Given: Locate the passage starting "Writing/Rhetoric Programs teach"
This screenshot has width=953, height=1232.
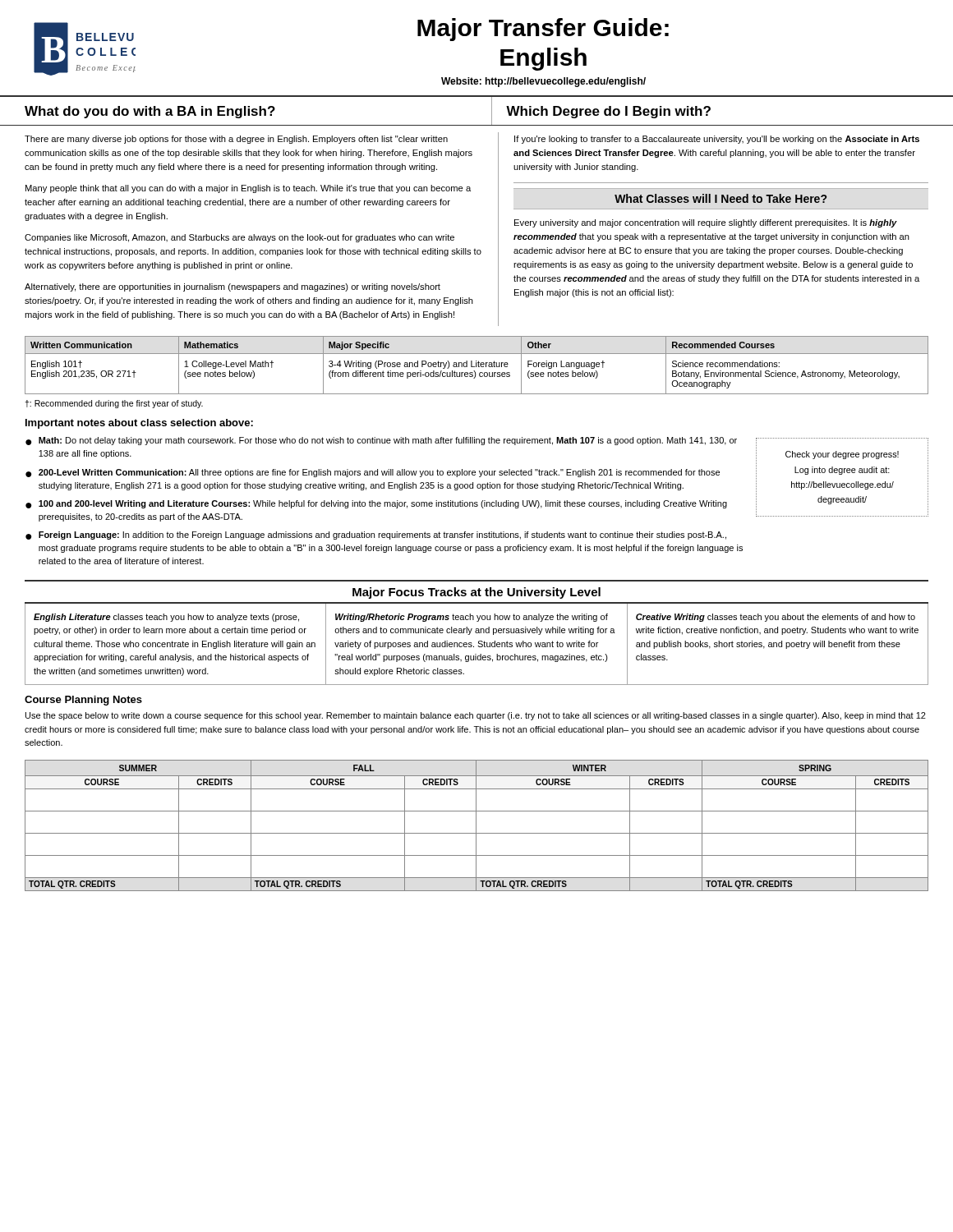Looking at the screenshot, I should 475,644.
